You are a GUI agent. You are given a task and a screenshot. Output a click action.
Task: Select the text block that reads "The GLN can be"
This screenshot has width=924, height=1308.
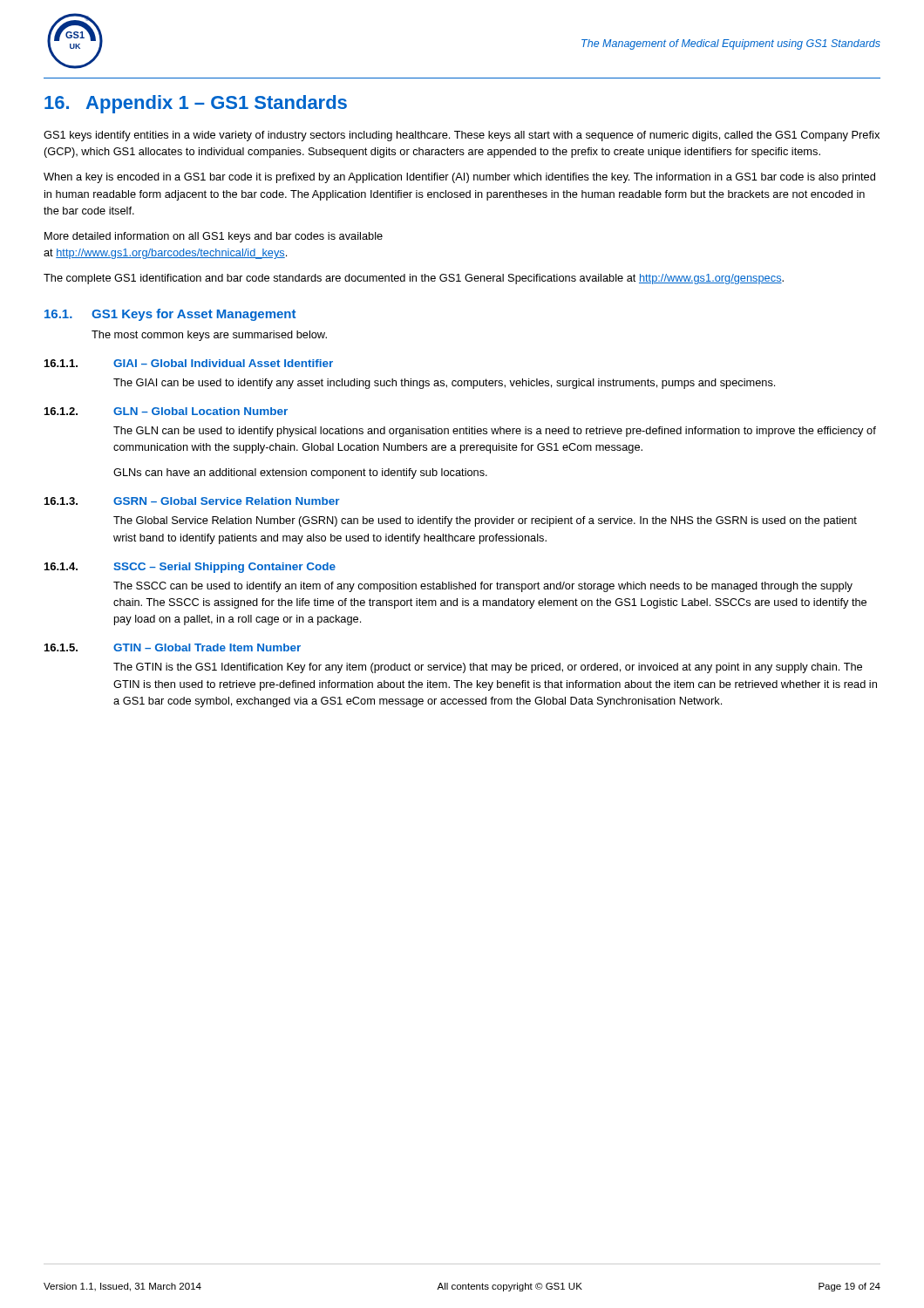click(x=495, y=439)
